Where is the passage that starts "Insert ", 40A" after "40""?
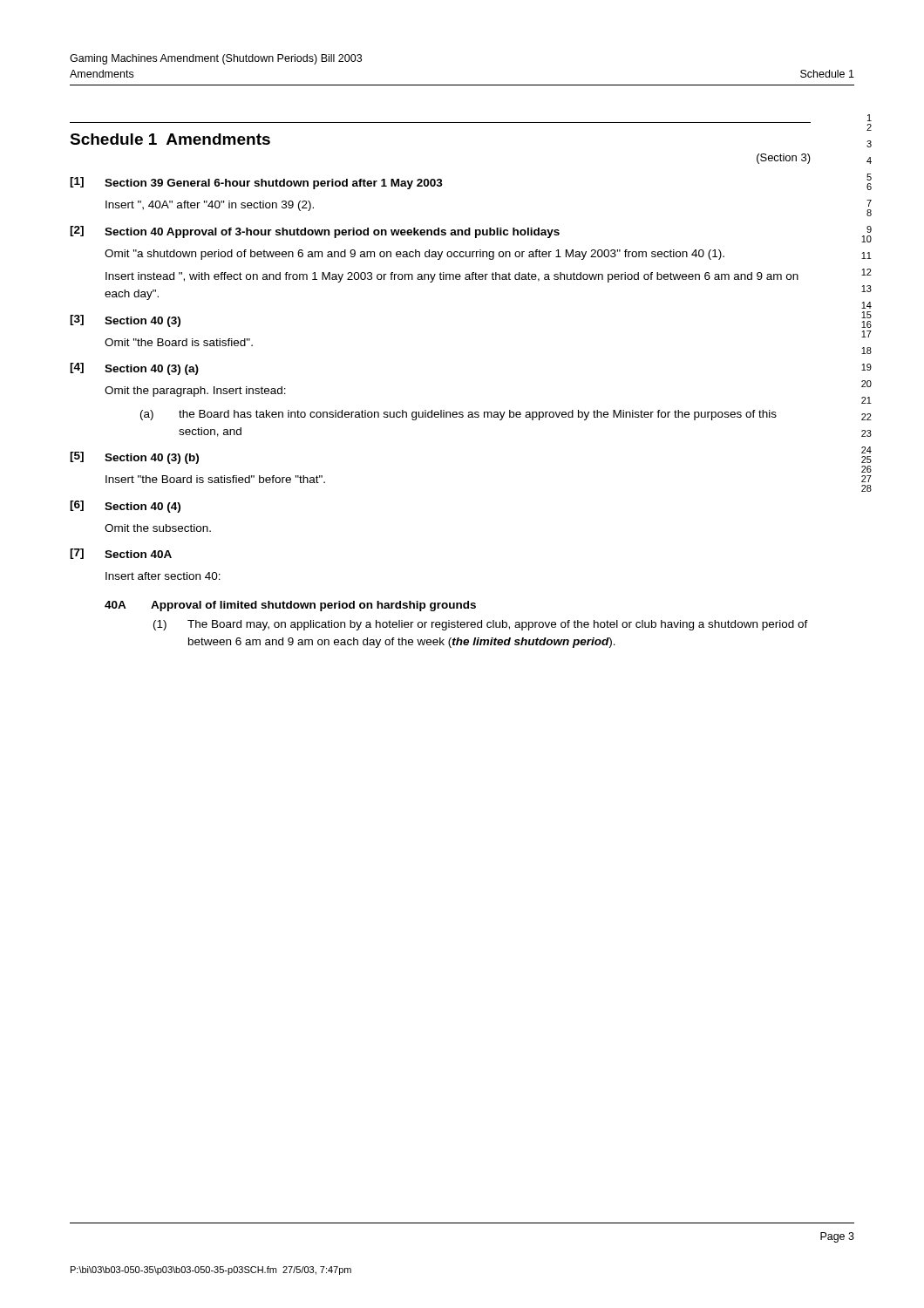Screen dimensions: 1308x924 tap(210, 205)
